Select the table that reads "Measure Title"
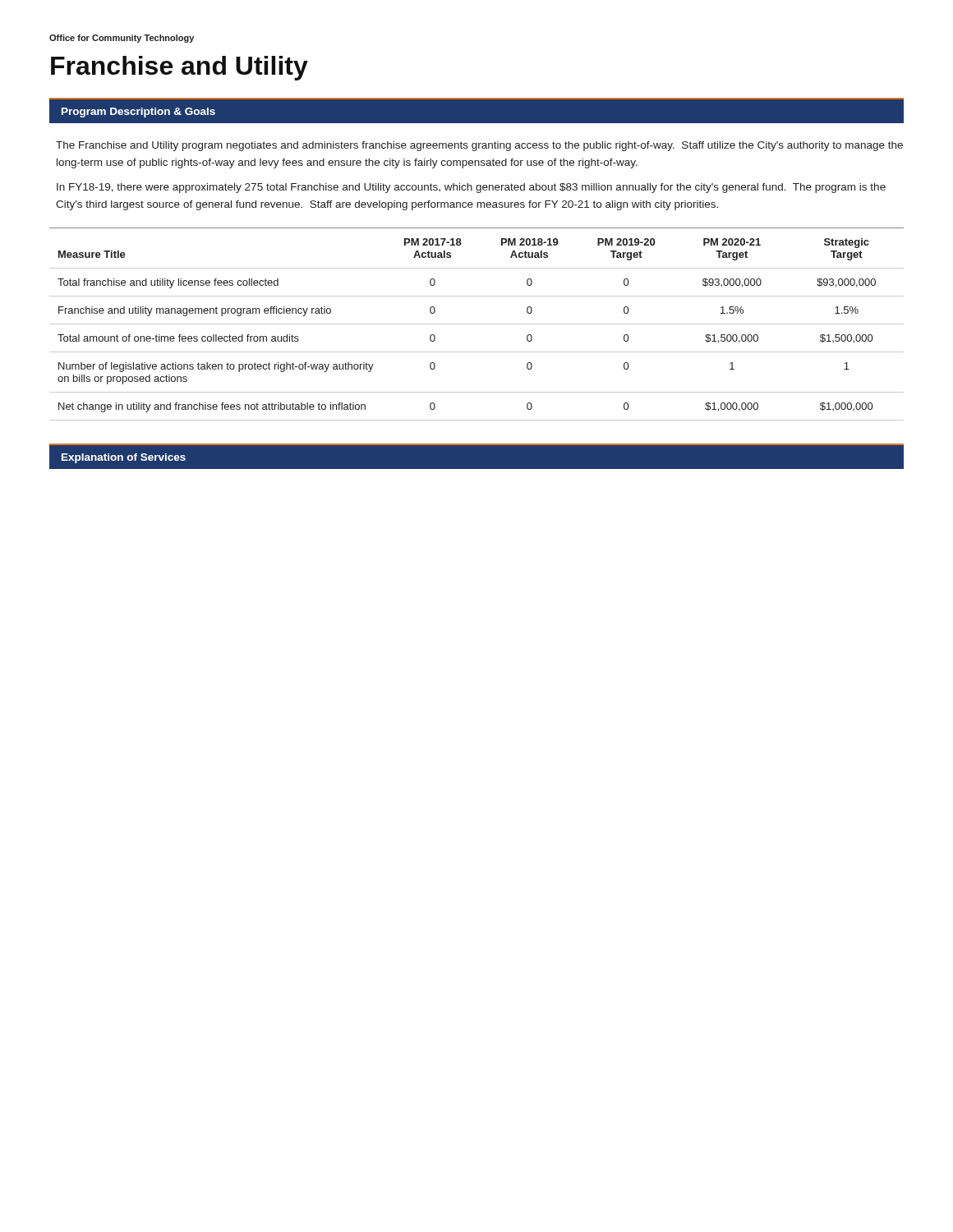 coord(476,324)
